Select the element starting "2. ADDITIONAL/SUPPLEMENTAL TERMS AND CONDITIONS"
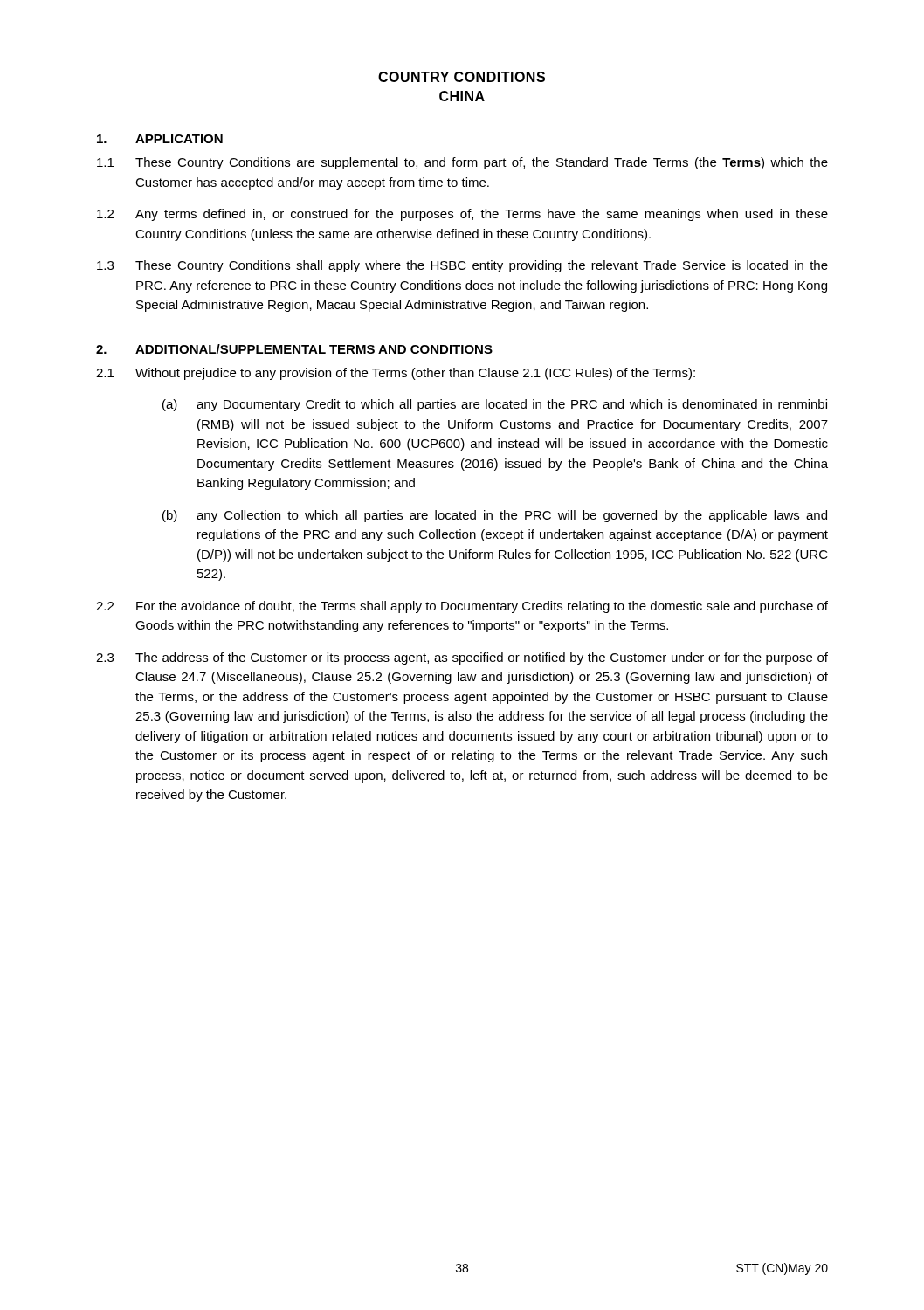Screen dimensions: 1310x924 (x=294, y=348)
